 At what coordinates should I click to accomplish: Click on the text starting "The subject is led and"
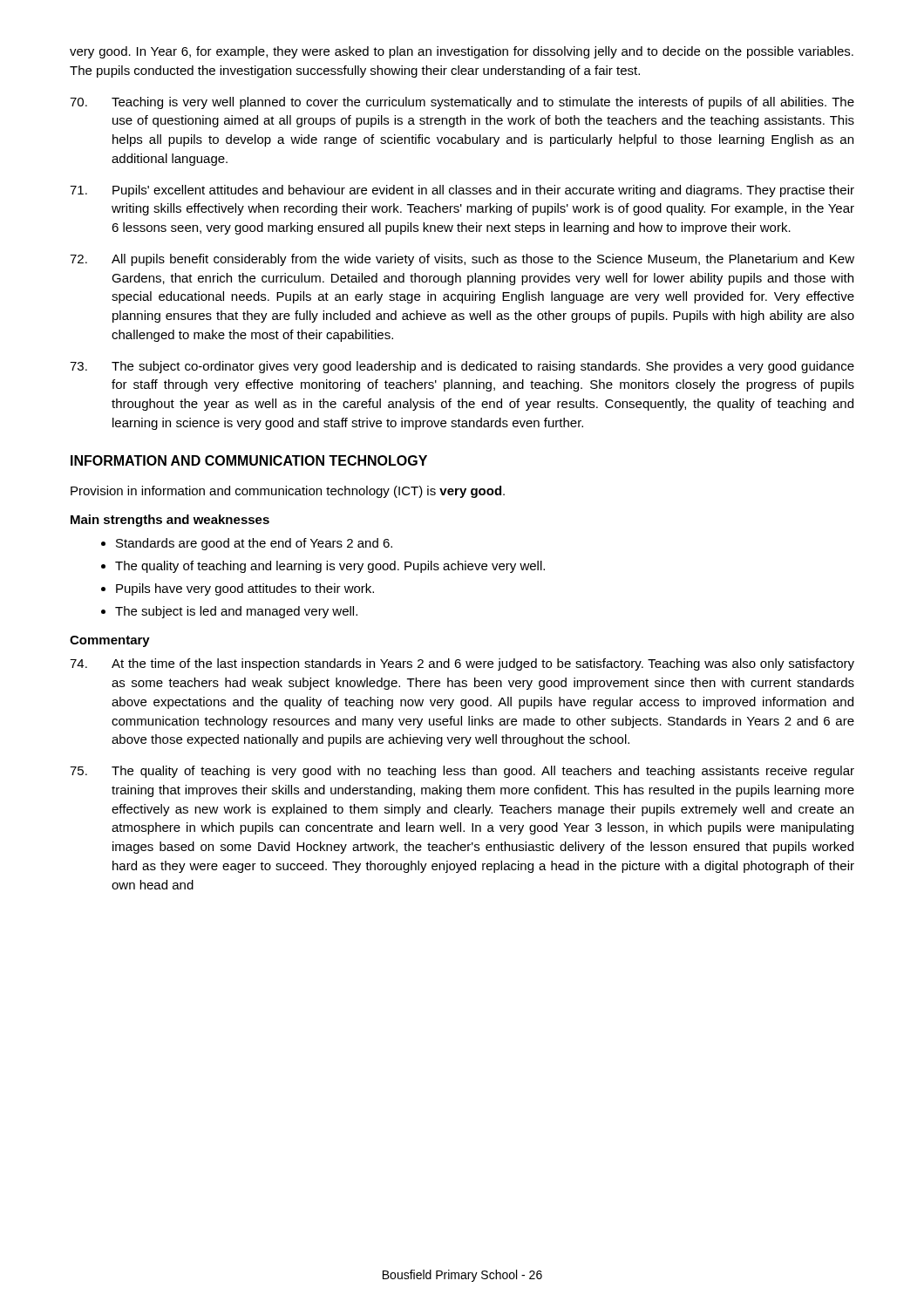(x=237, y=610)
